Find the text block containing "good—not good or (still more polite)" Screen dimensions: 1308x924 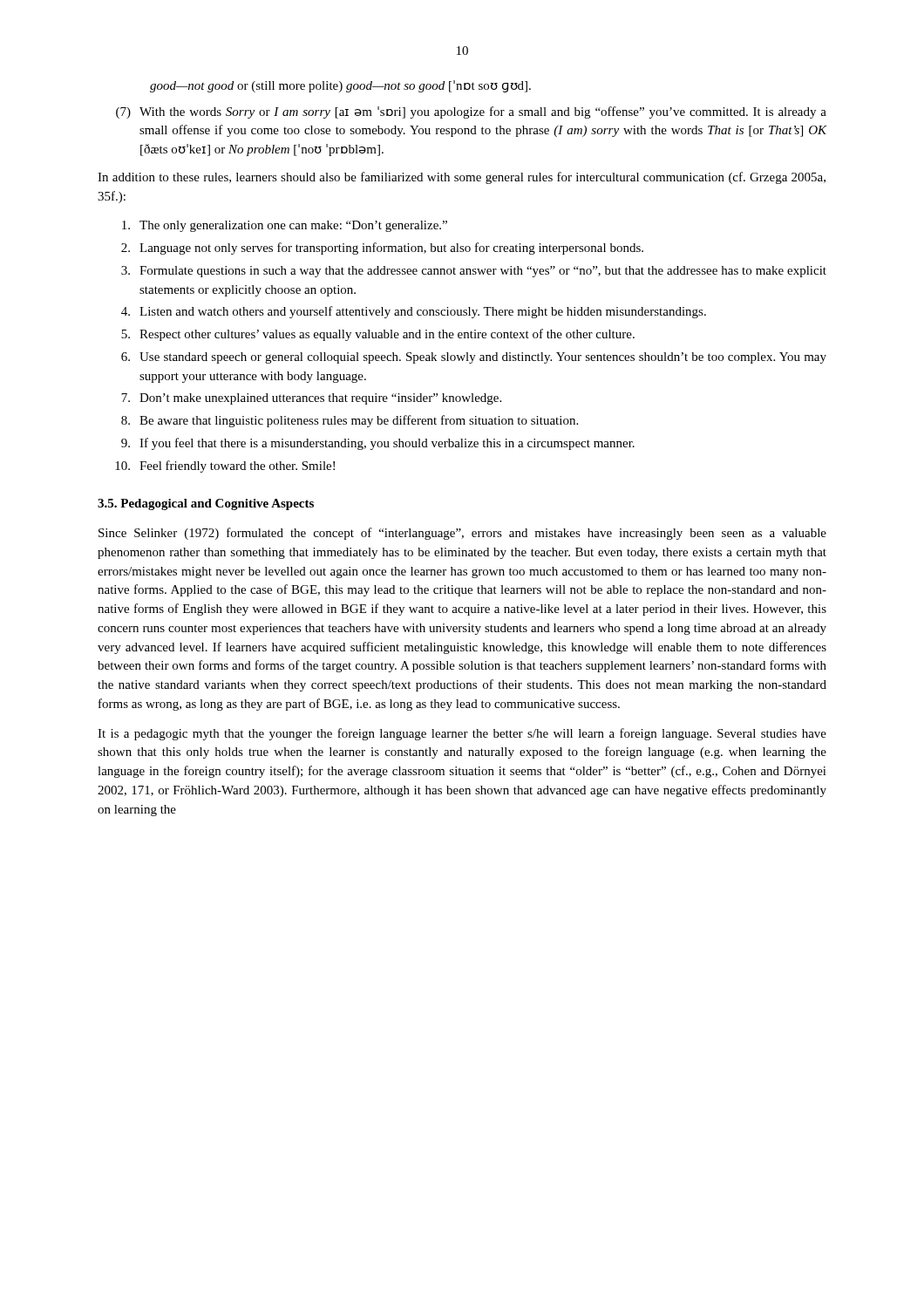tap(341, 85)
